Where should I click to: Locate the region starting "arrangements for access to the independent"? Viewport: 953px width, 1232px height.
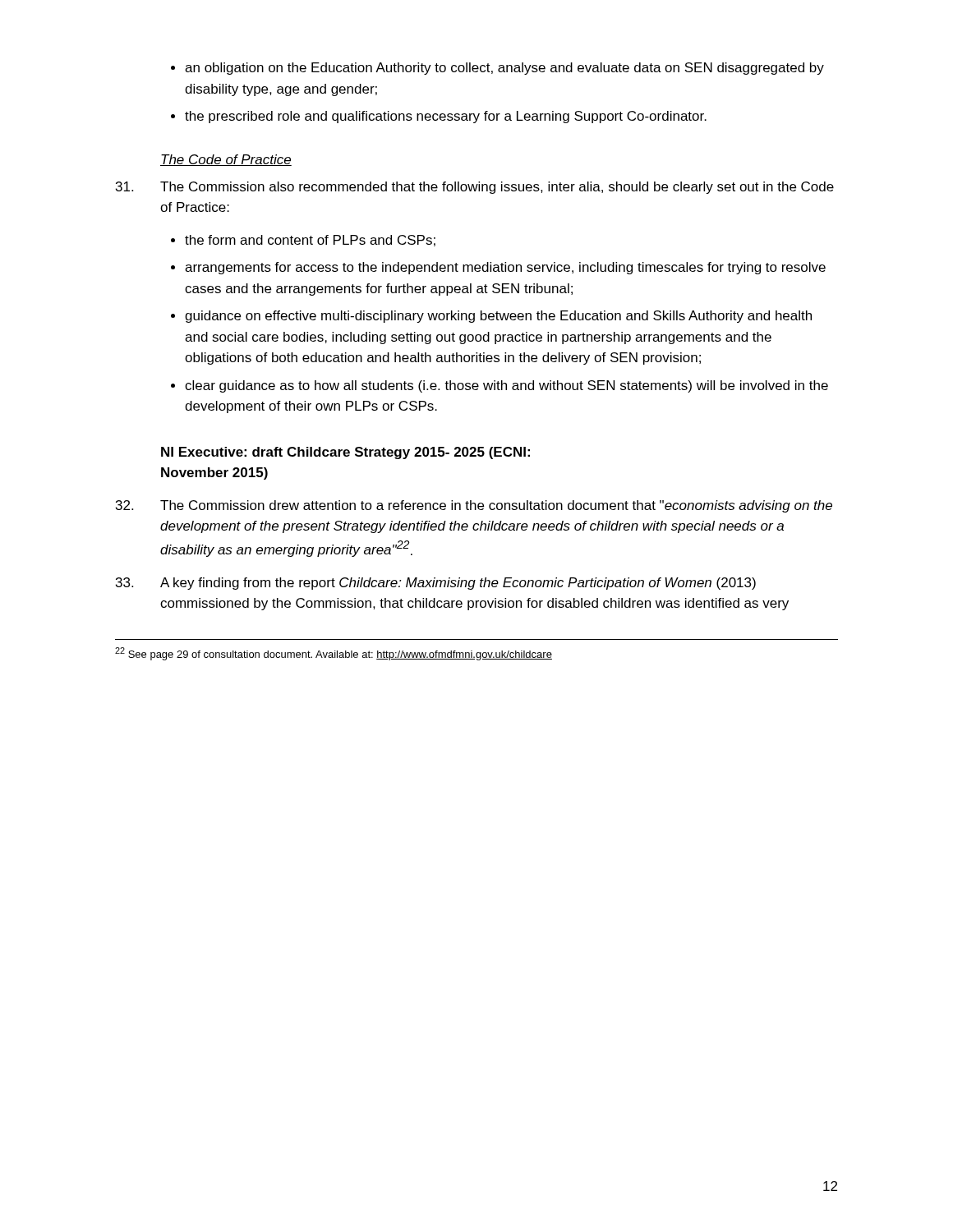[511, 278]
